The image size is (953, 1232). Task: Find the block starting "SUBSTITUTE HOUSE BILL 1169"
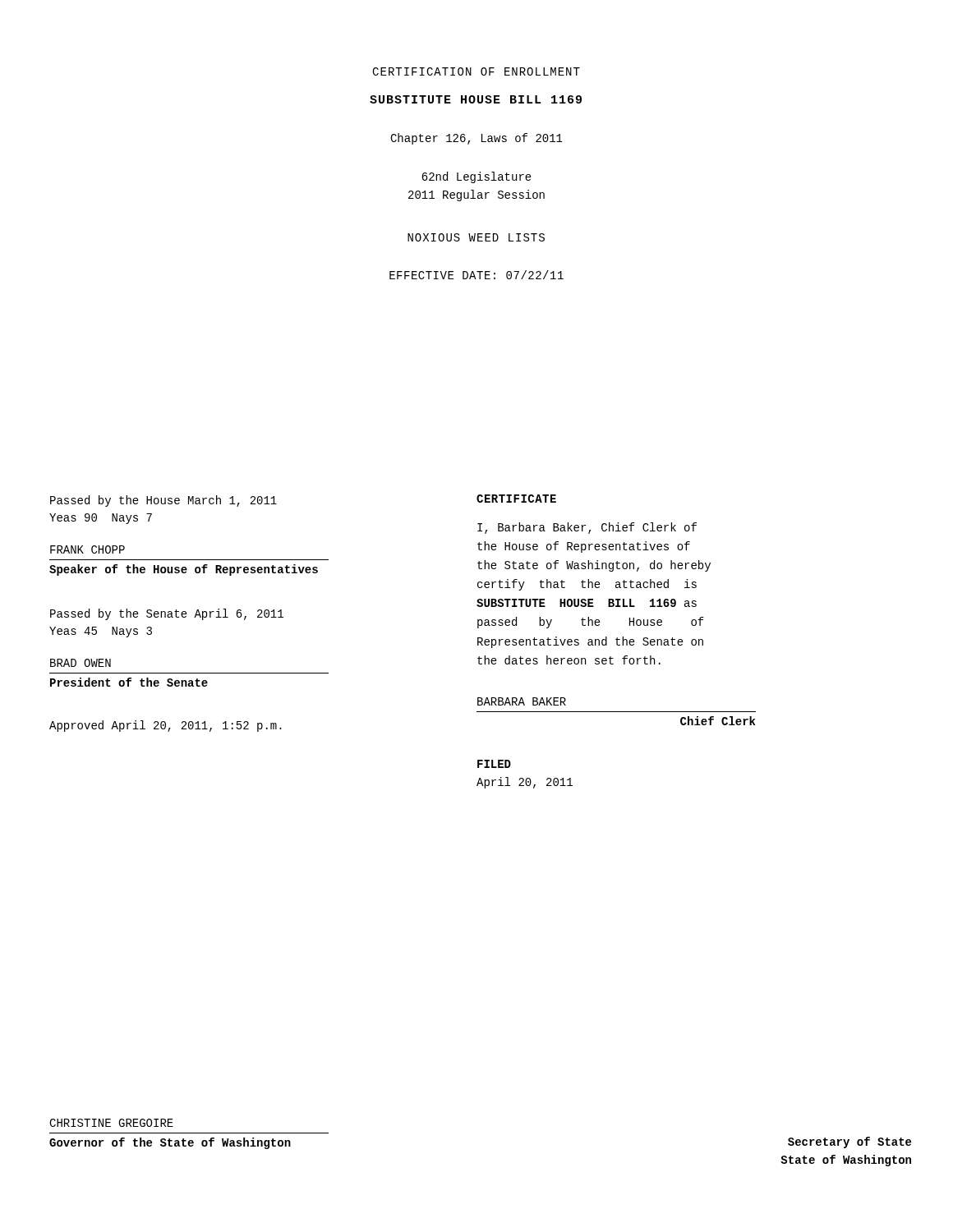tap(476, 101)
